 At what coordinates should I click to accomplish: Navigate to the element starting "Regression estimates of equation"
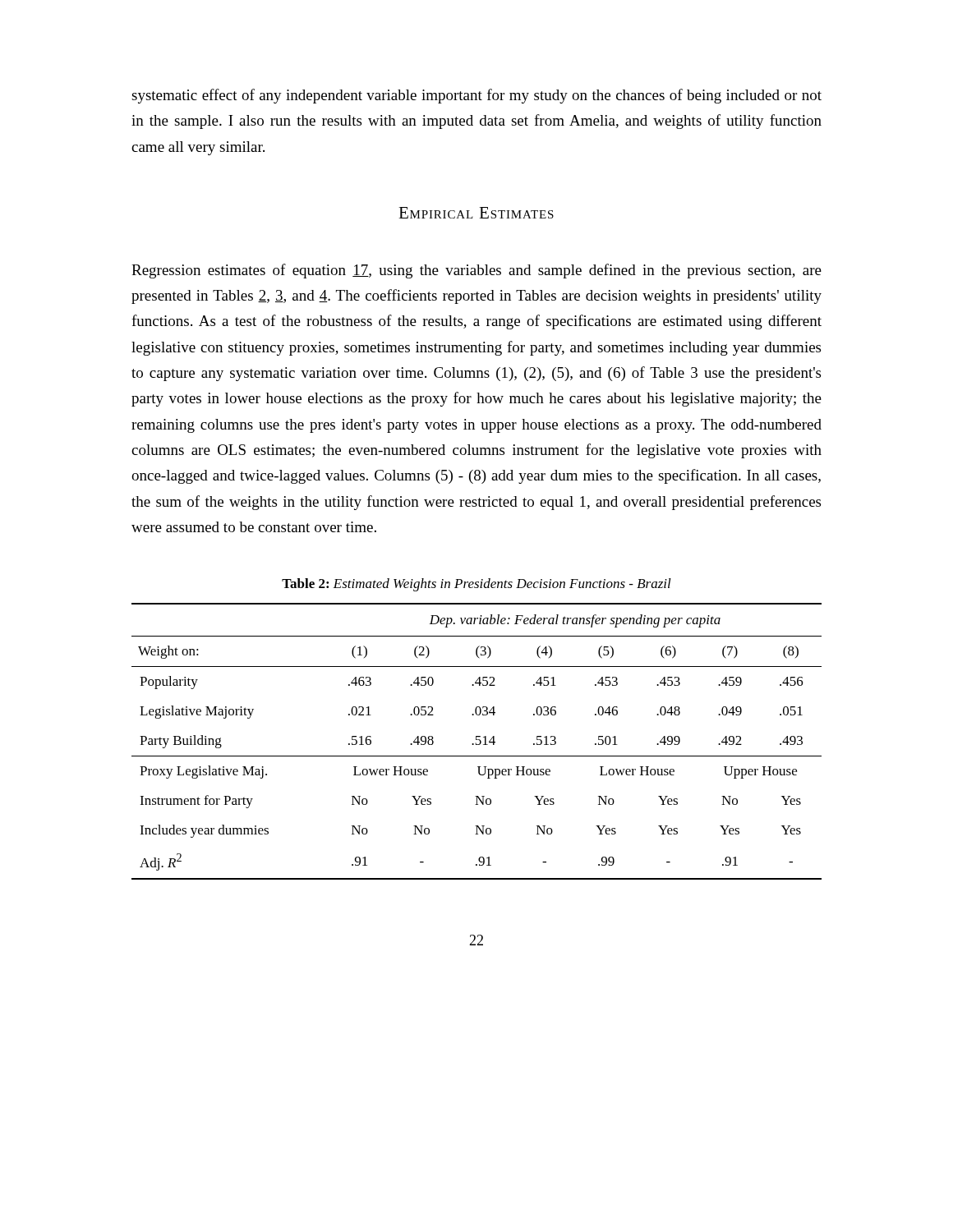click(476, 398)
